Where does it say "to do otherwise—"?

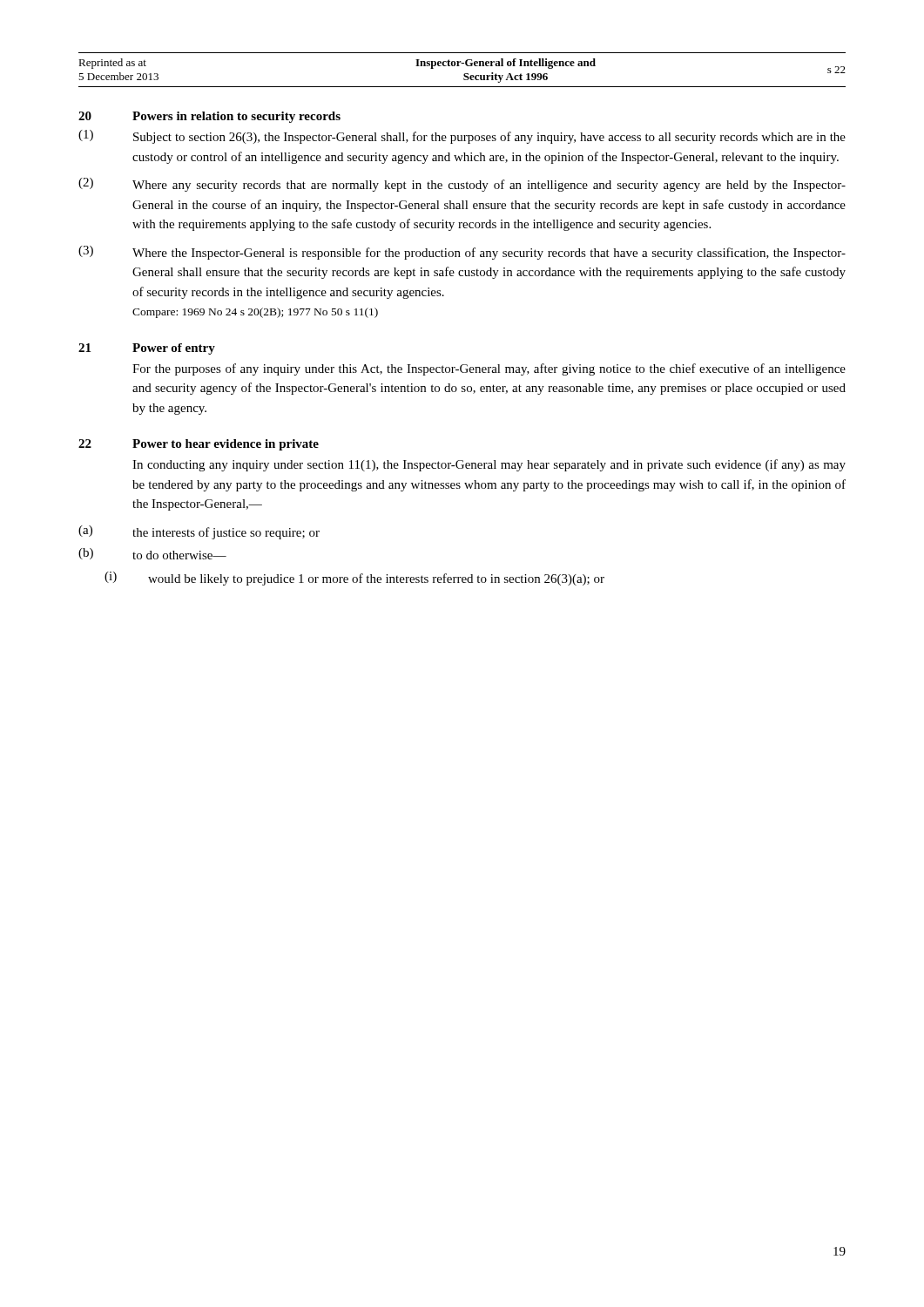[179, 555]
